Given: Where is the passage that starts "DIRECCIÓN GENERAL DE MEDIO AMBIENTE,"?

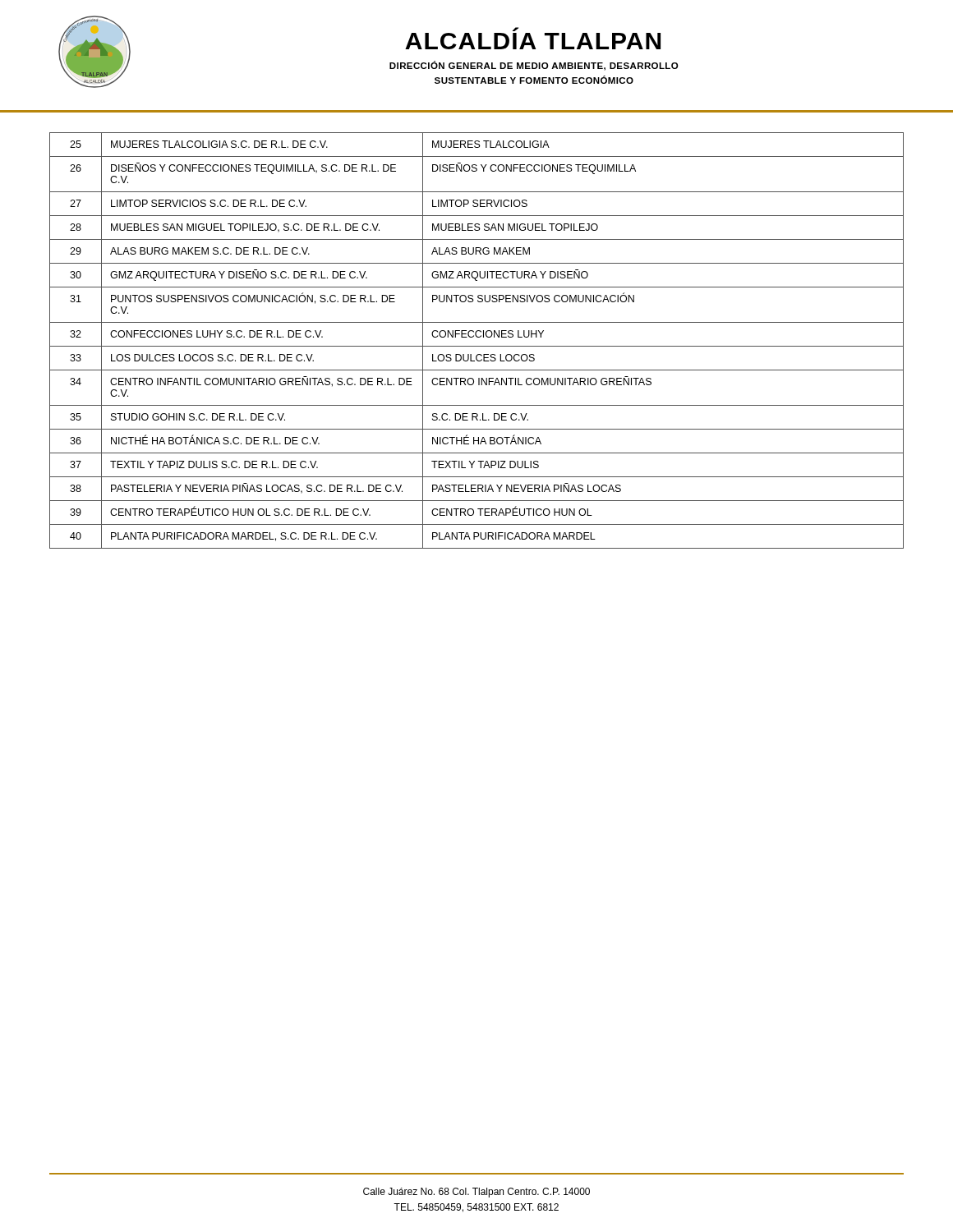Looking at the screenshot, I should point(534,73).
